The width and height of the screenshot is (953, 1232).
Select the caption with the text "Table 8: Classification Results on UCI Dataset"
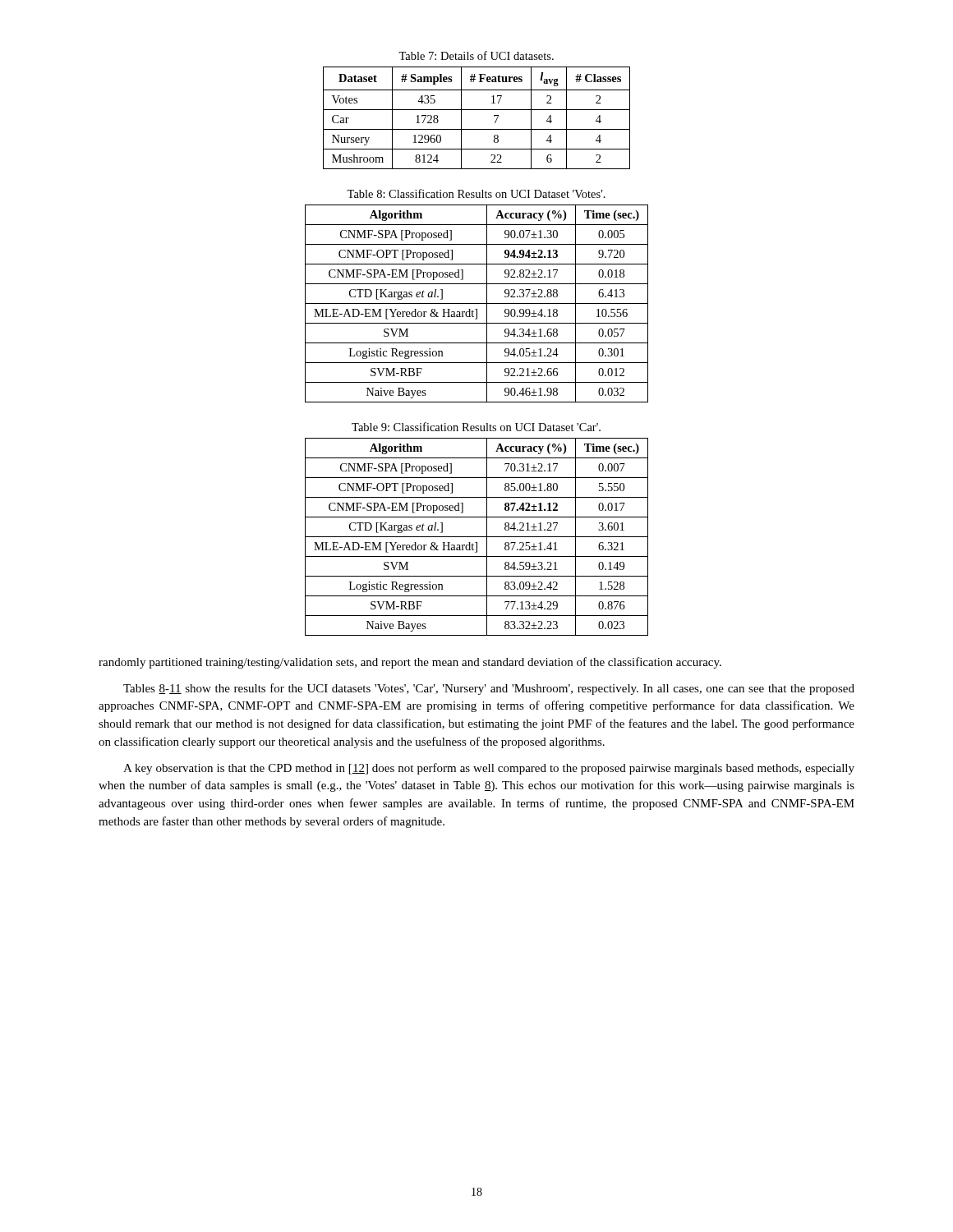[476, 194]
